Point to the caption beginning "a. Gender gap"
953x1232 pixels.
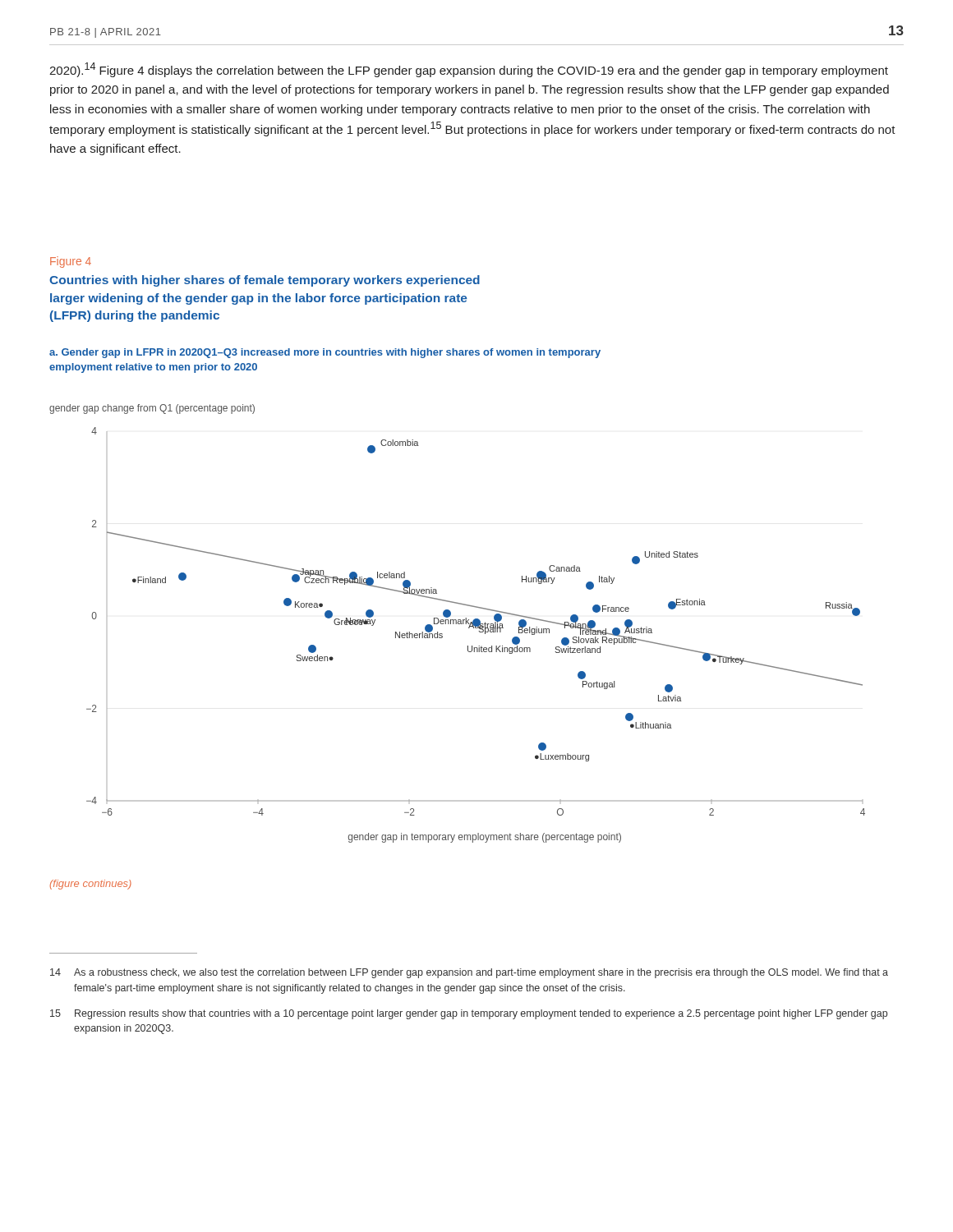(325, 359)
